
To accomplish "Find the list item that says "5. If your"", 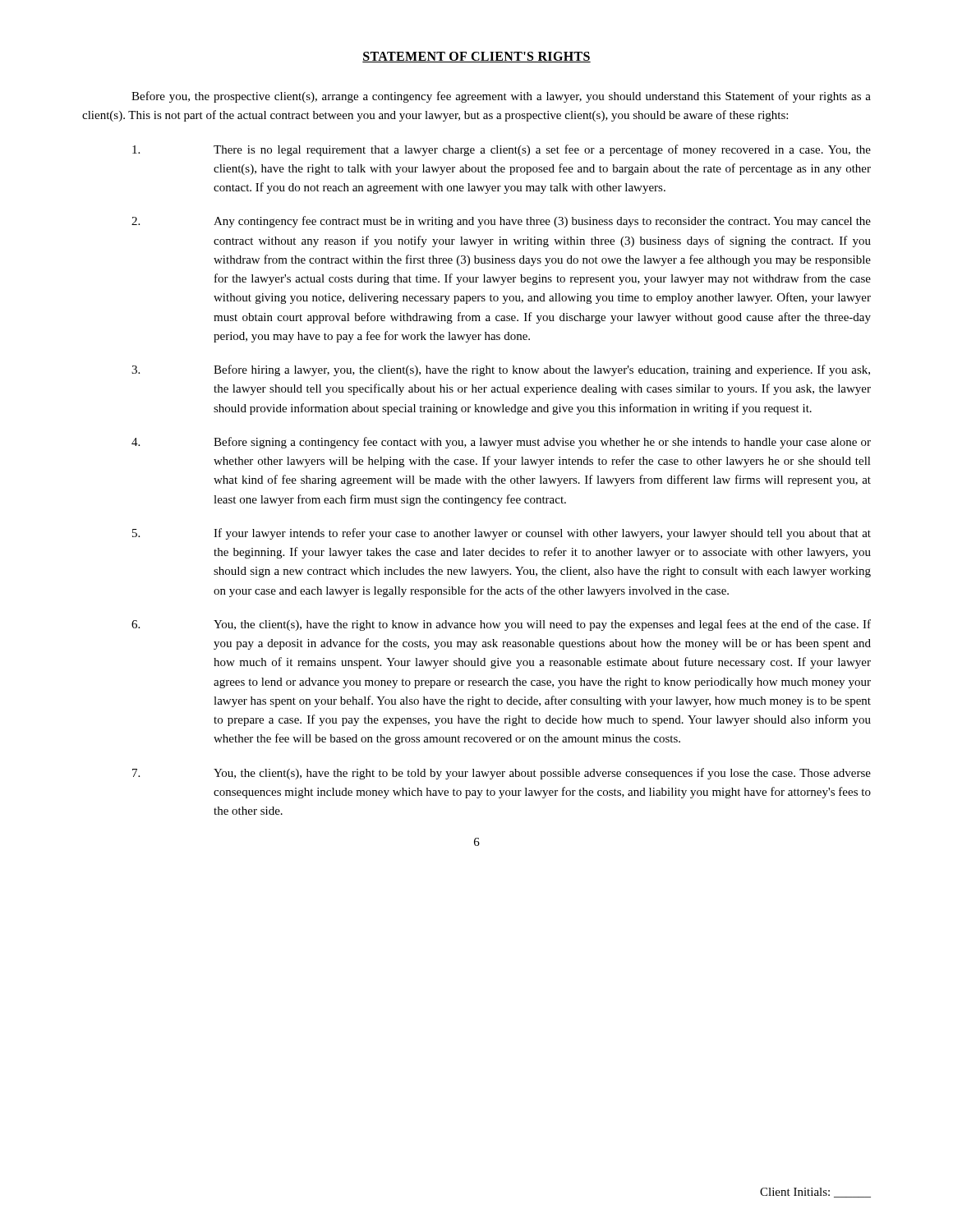I will 476,562.
